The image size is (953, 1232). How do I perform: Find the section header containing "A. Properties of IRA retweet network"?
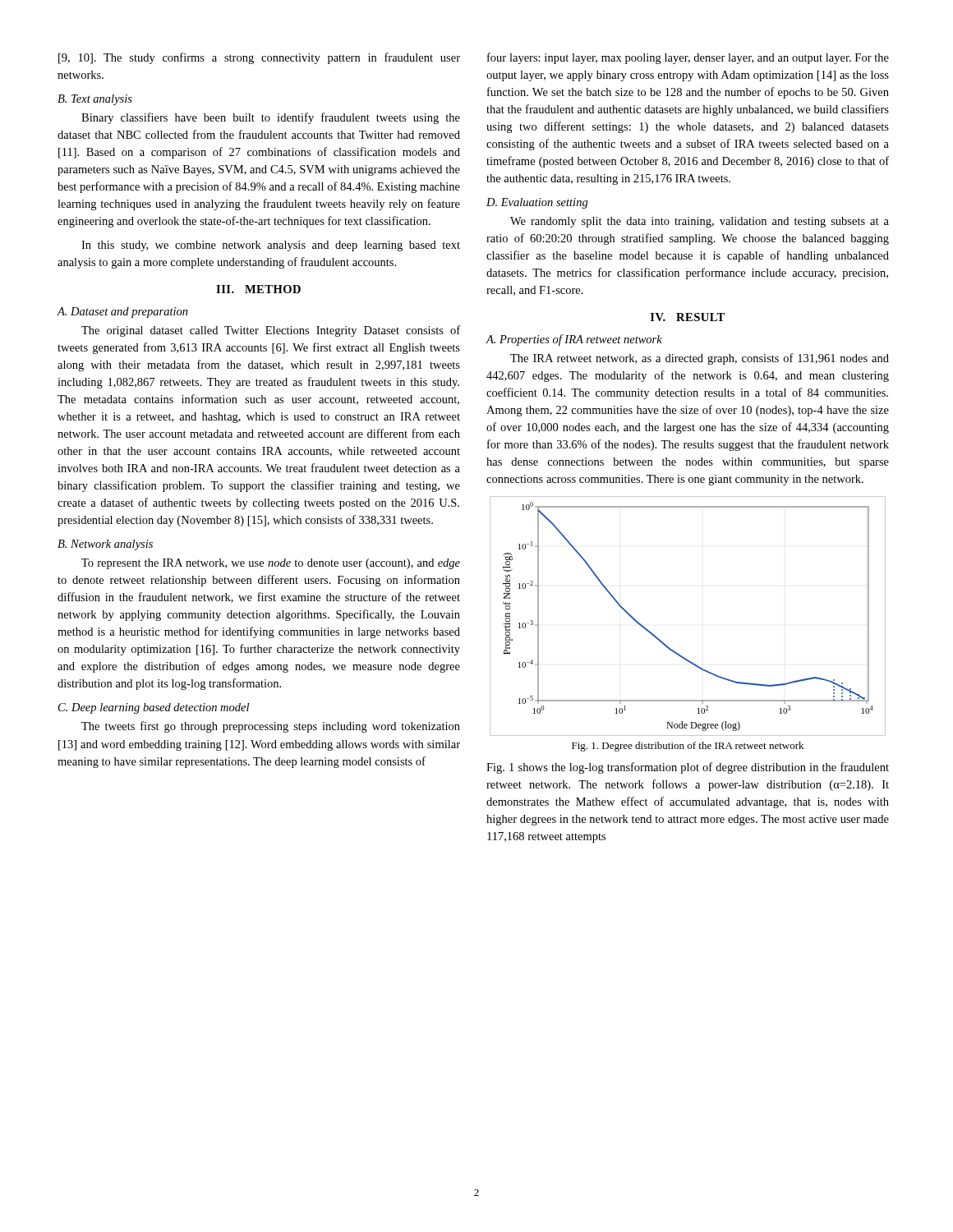click(x=574, y=339)
